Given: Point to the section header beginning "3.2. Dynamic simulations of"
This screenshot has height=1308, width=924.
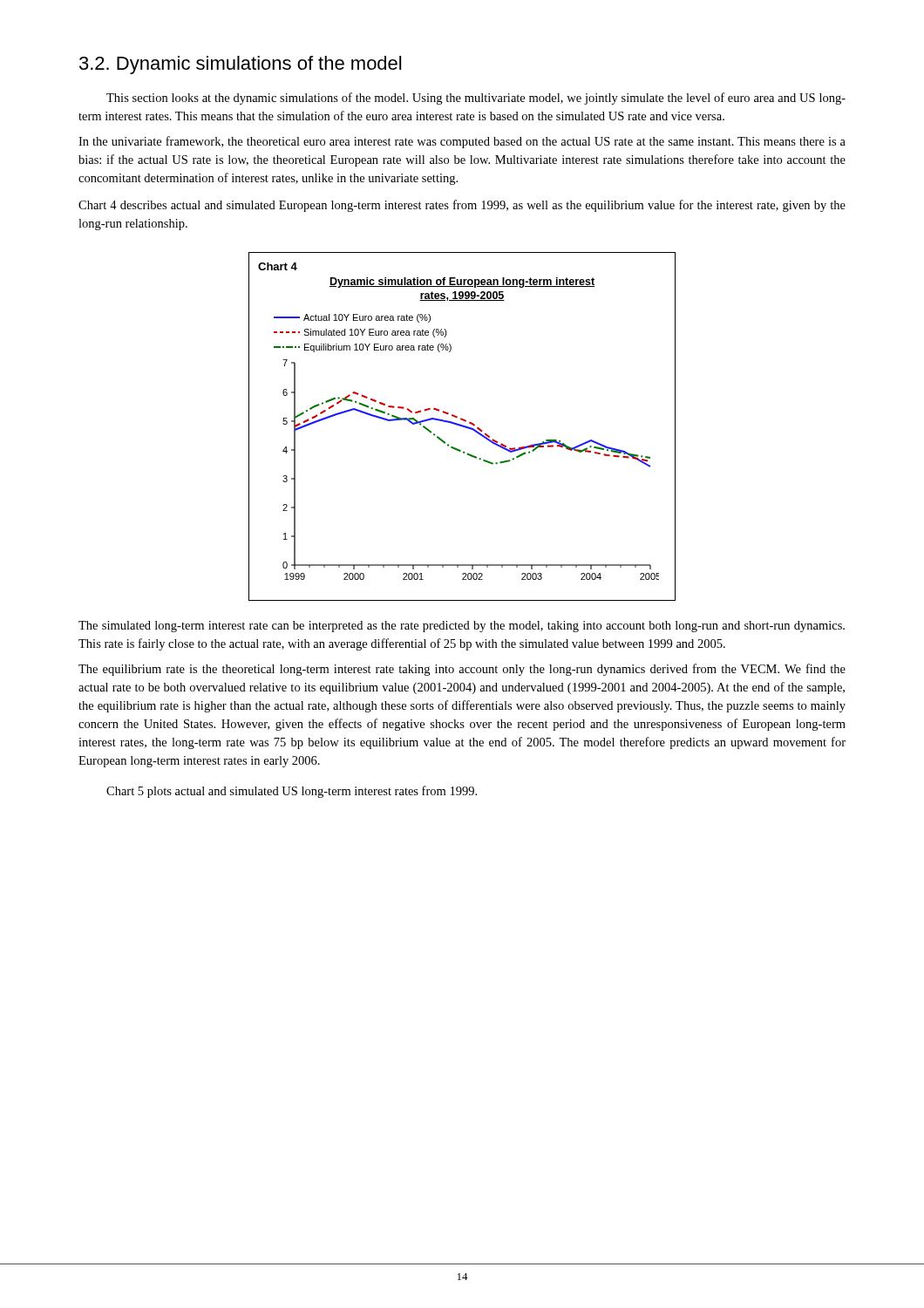Looking at the screenshot, I should click(240, 63).
